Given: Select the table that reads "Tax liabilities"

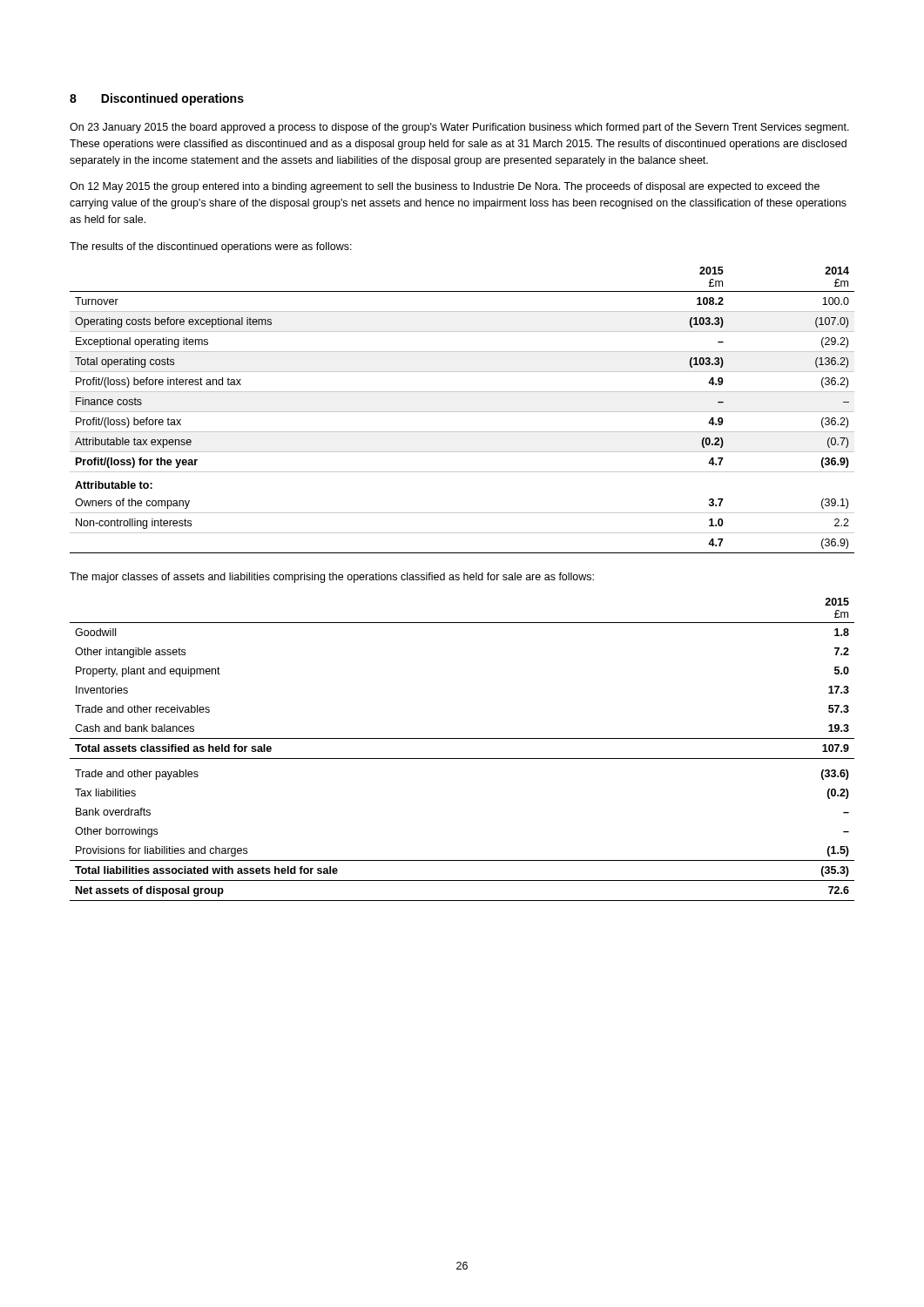Looking at the screenshot, I should point(462,748).
